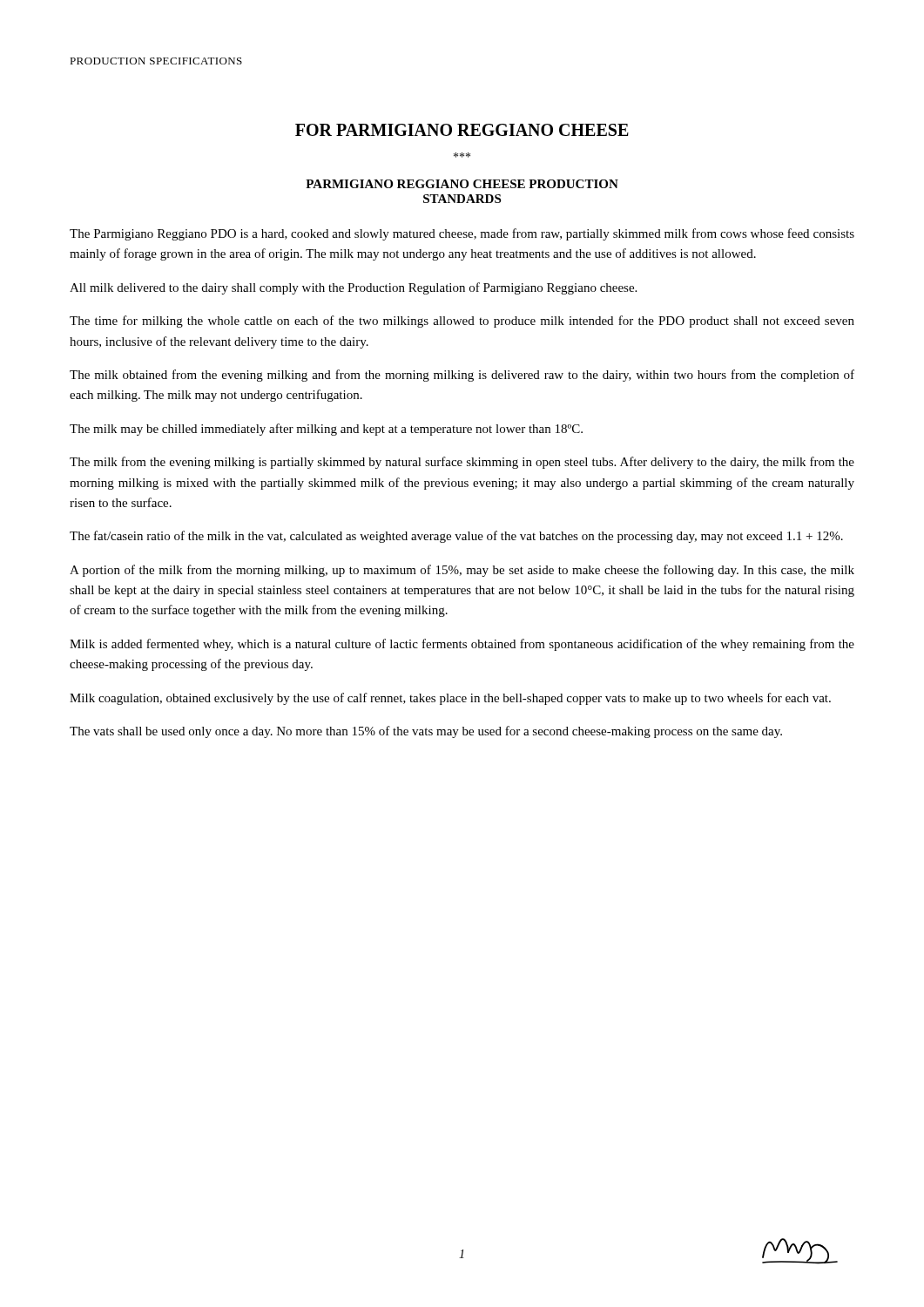Click the passage that begins "The milk may be chilled immediately"
This screenshot has height=1307, width=924.
(327, 428)
